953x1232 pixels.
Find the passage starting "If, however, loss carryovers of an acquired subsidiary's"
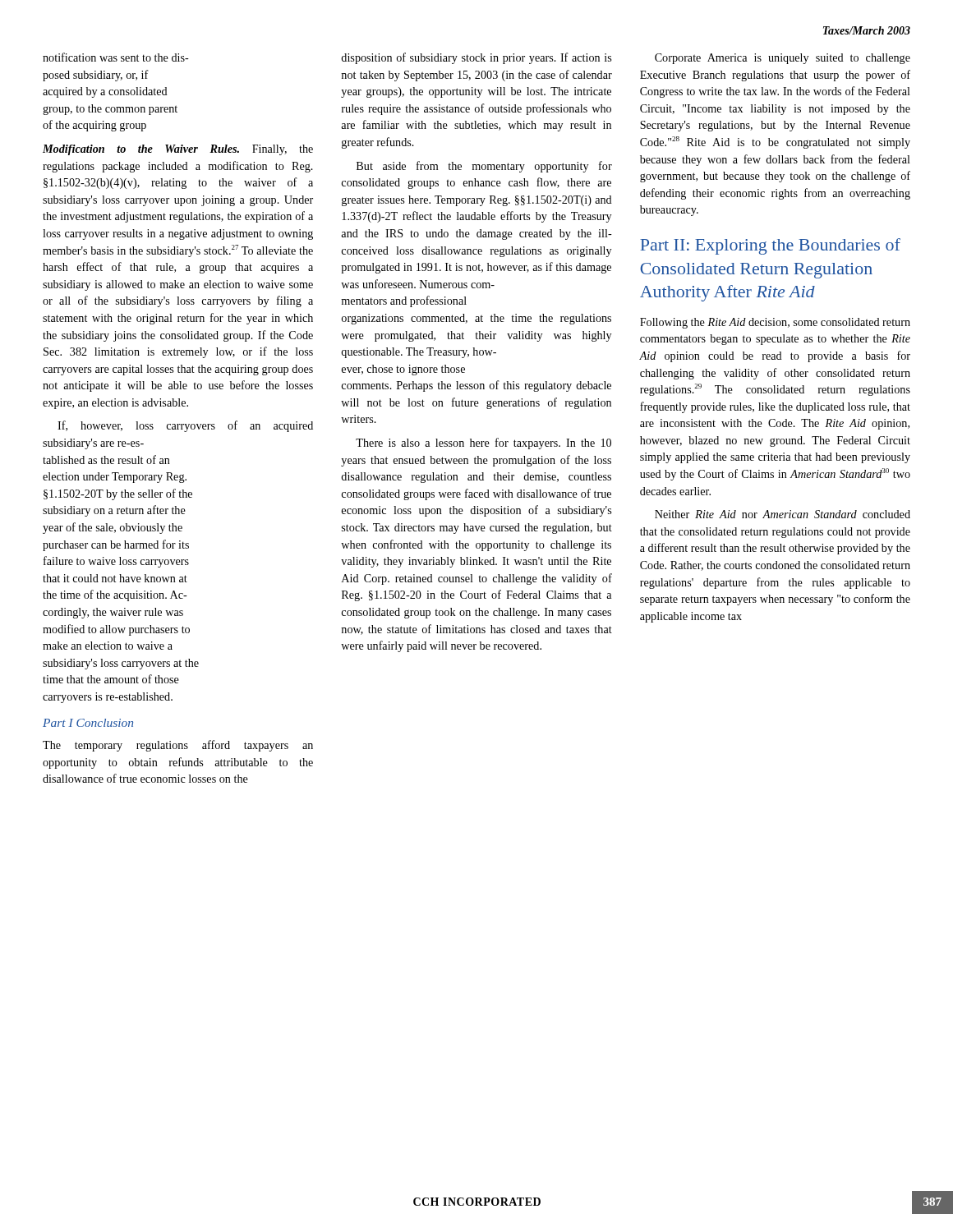tap(178, 561)
